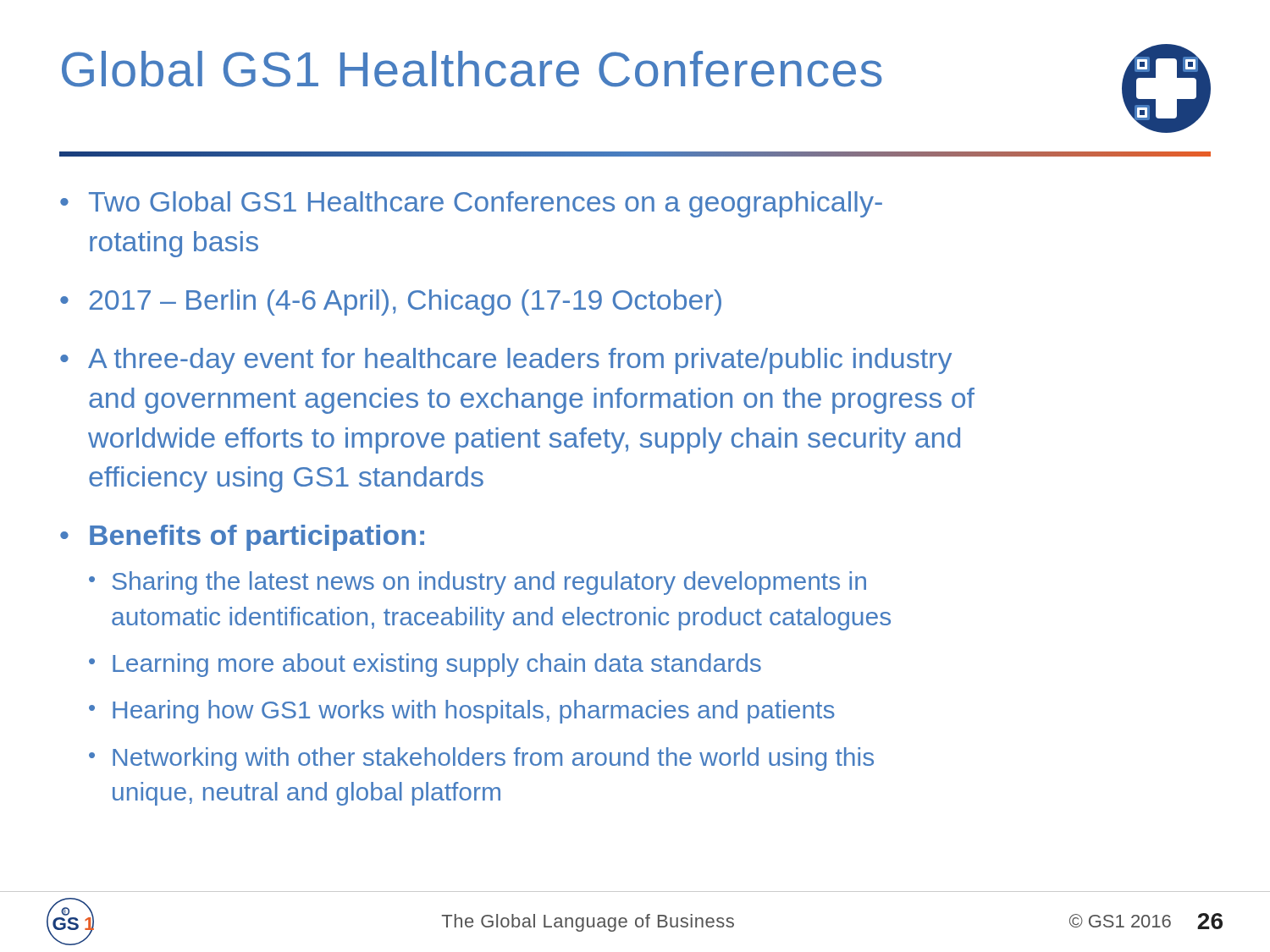Locate the block of text that opens with "• Benefits of participation: • Sharing"
Viewport: 1270px width, 952px height.
click(475, 668)
